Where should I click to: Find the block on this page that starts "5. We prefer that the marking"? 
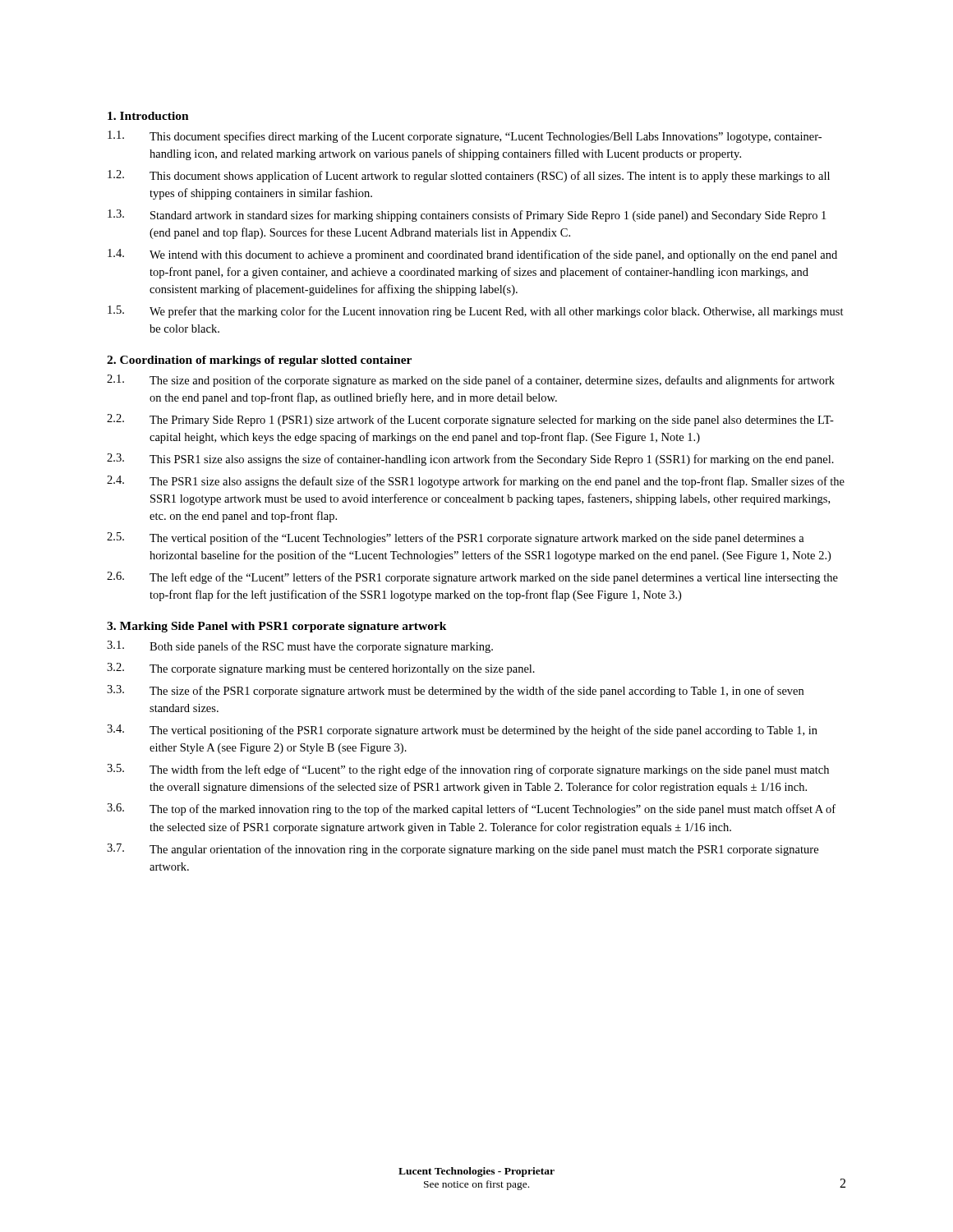(476, 320)
